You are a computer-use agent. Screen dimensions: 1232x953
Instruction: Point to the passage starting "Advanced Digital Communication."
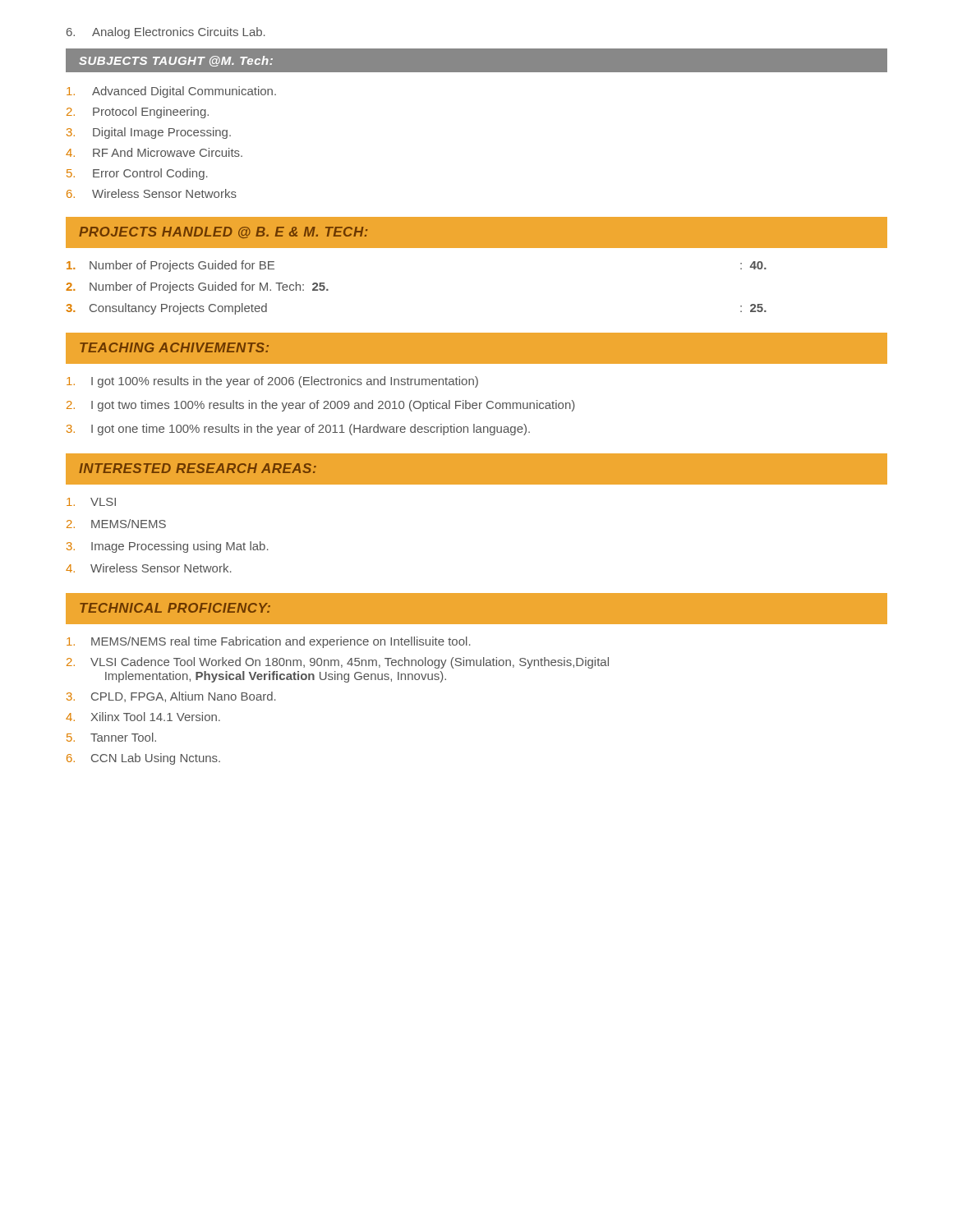(x=171, y=92)
